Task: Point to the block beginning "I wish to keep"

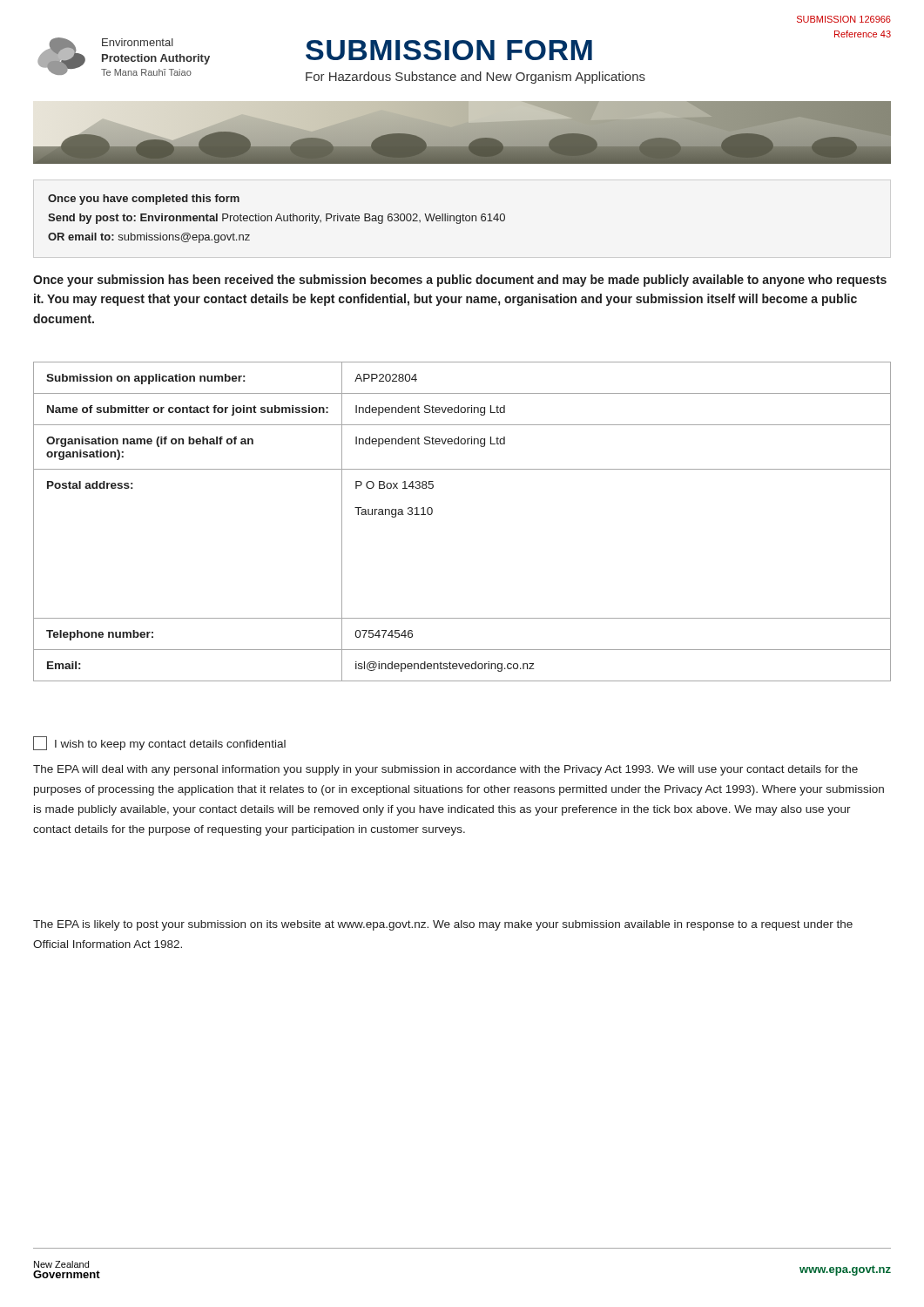Action: (160, 743)
